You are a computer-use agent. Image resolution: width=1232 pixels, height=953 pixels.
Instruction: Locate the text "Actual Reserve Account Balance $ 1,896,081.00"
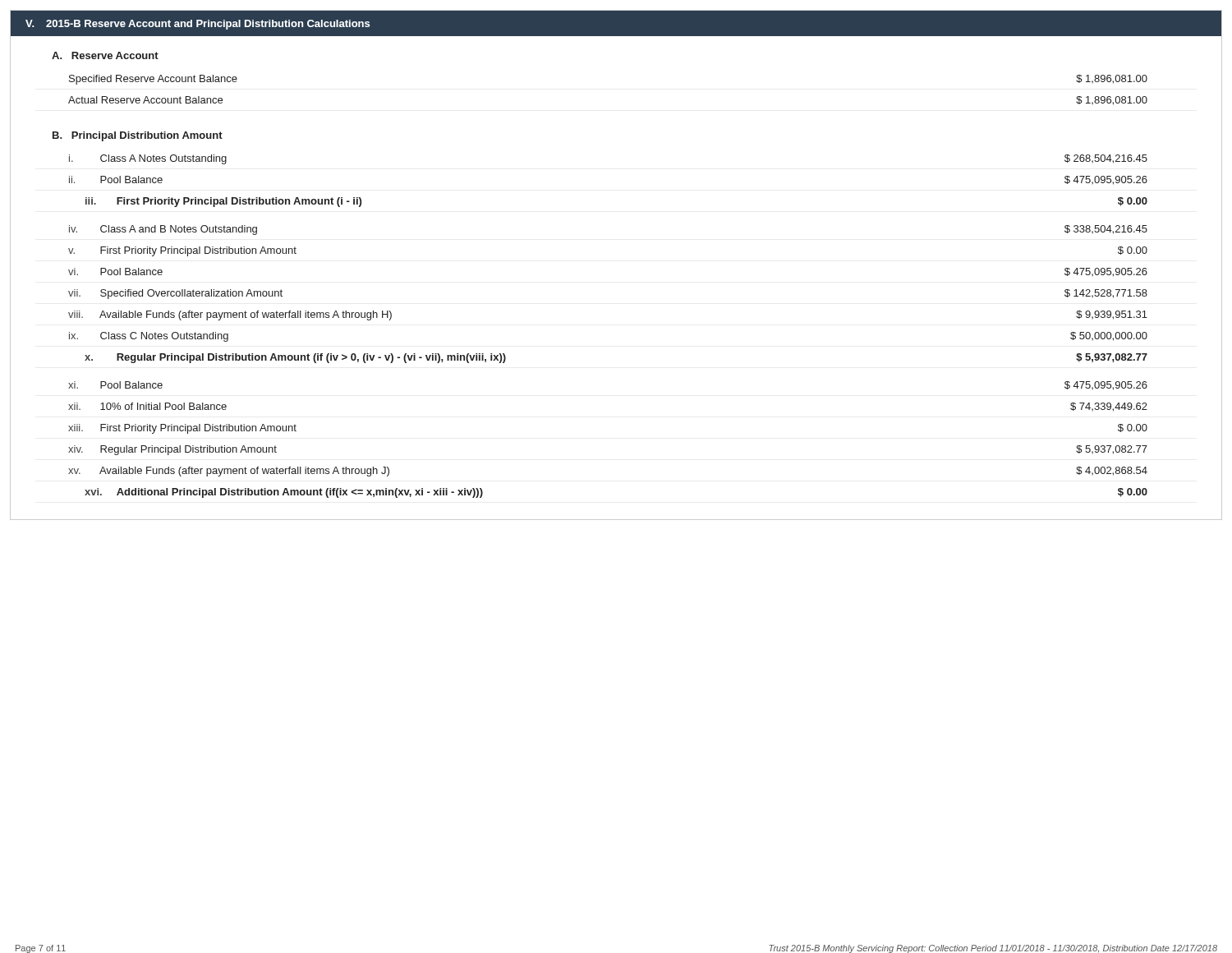(x=149, y=101)
